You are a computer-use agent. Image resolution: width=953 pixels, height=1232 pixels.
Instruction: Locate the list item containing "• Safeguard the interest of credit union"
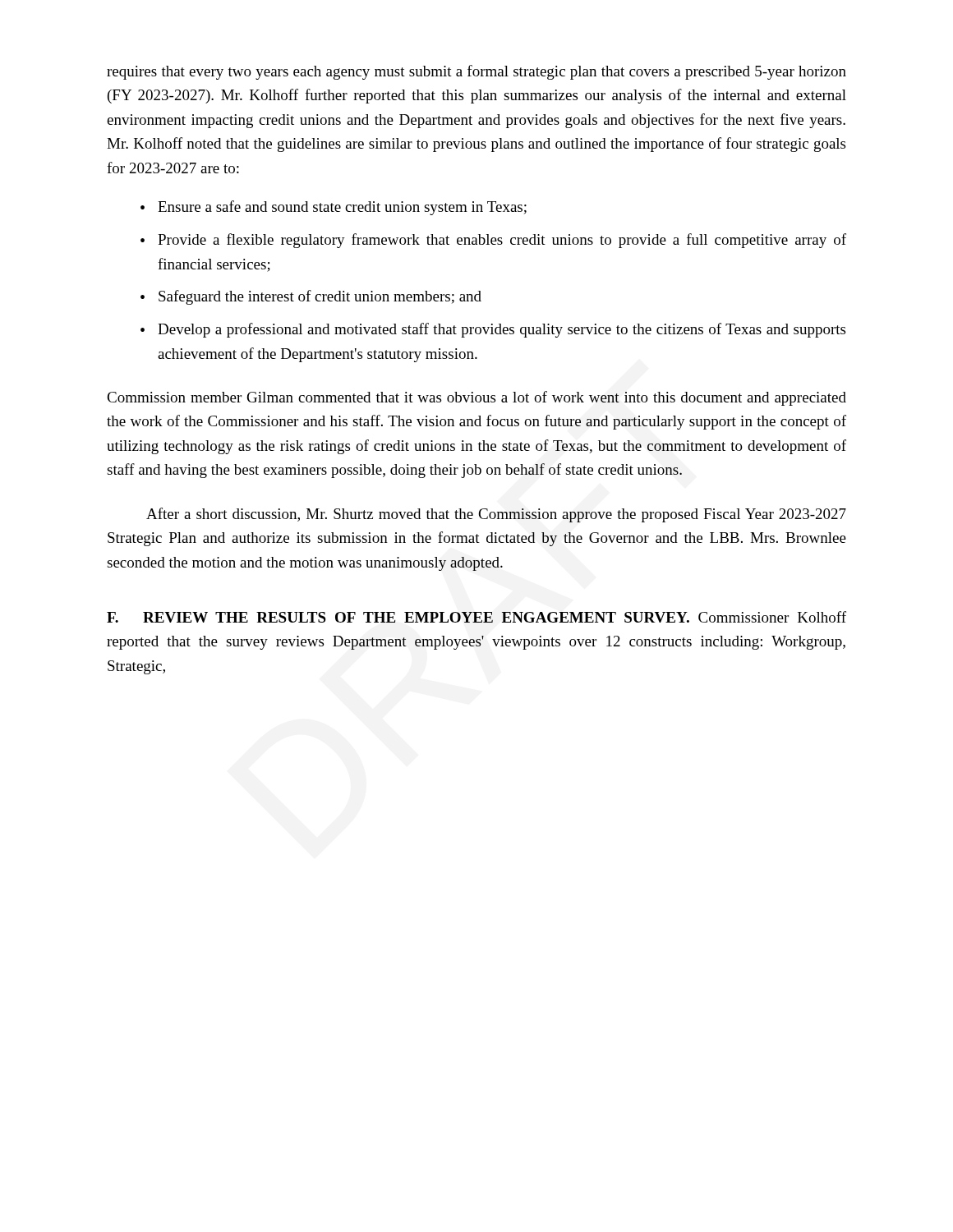point(311,297)
